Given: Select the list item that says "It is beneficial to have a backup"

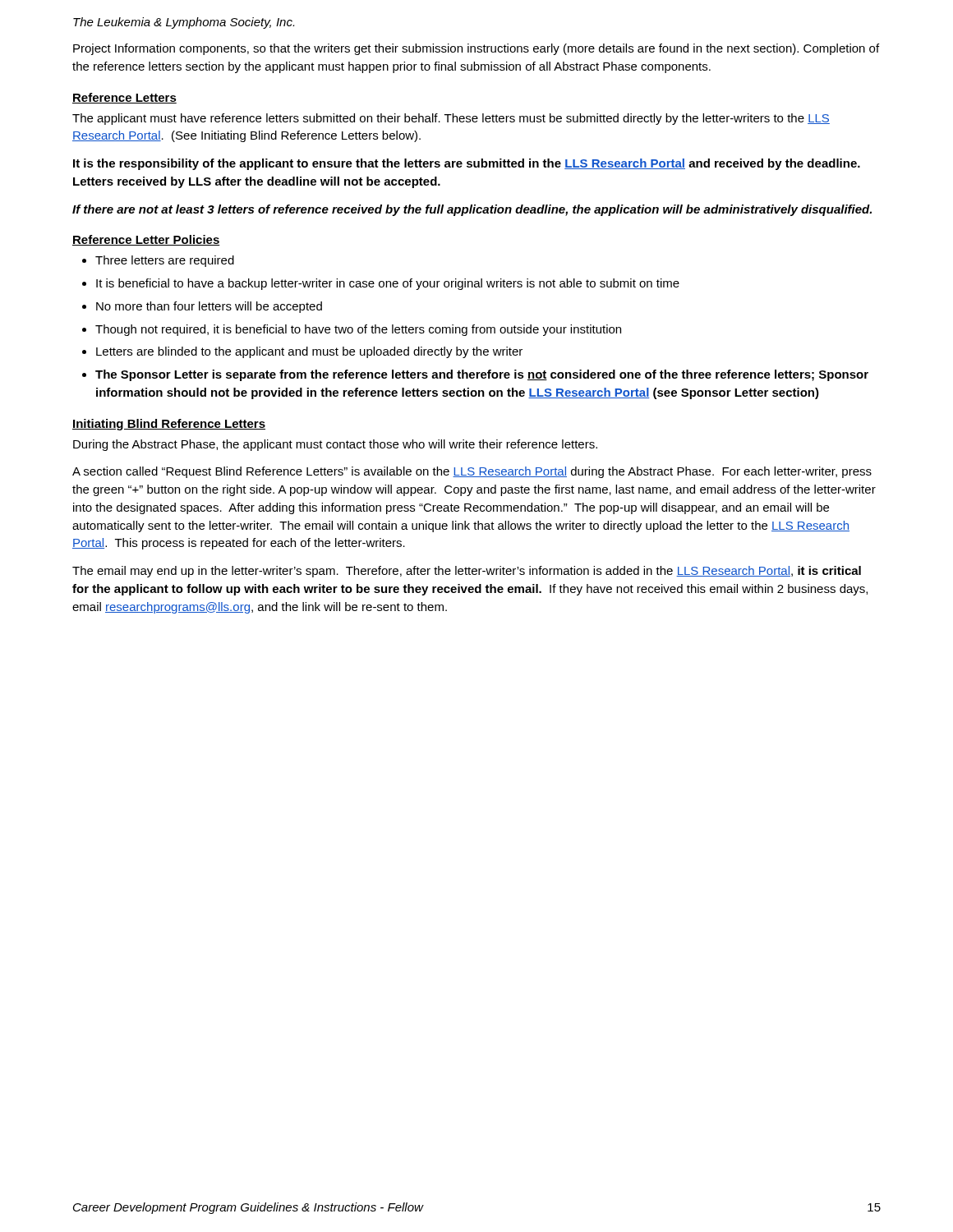Looking at the screenshot, I should click(x=387, y=283).
